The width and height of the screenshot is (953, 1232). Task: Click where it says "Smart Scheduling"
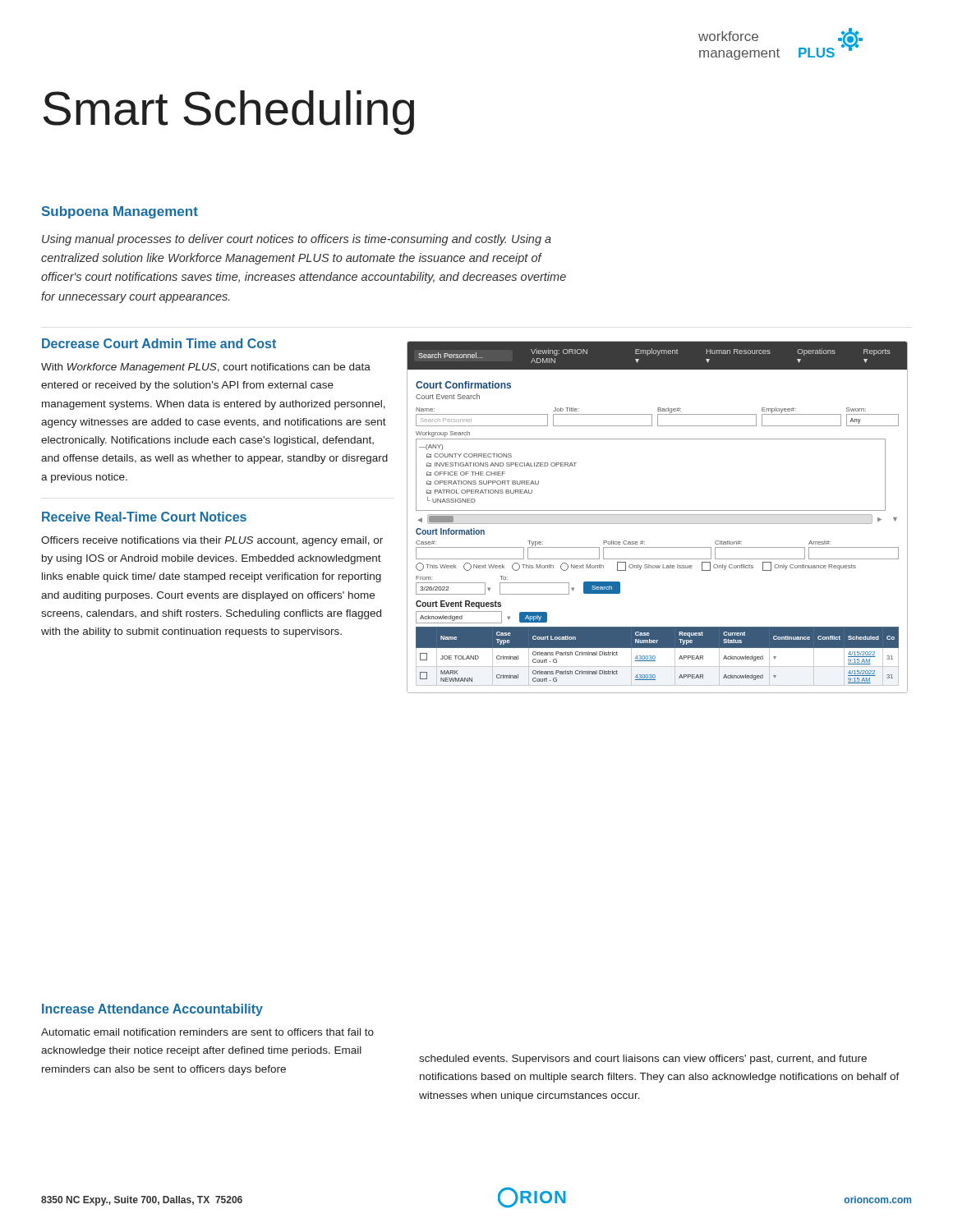pos(229,108)
